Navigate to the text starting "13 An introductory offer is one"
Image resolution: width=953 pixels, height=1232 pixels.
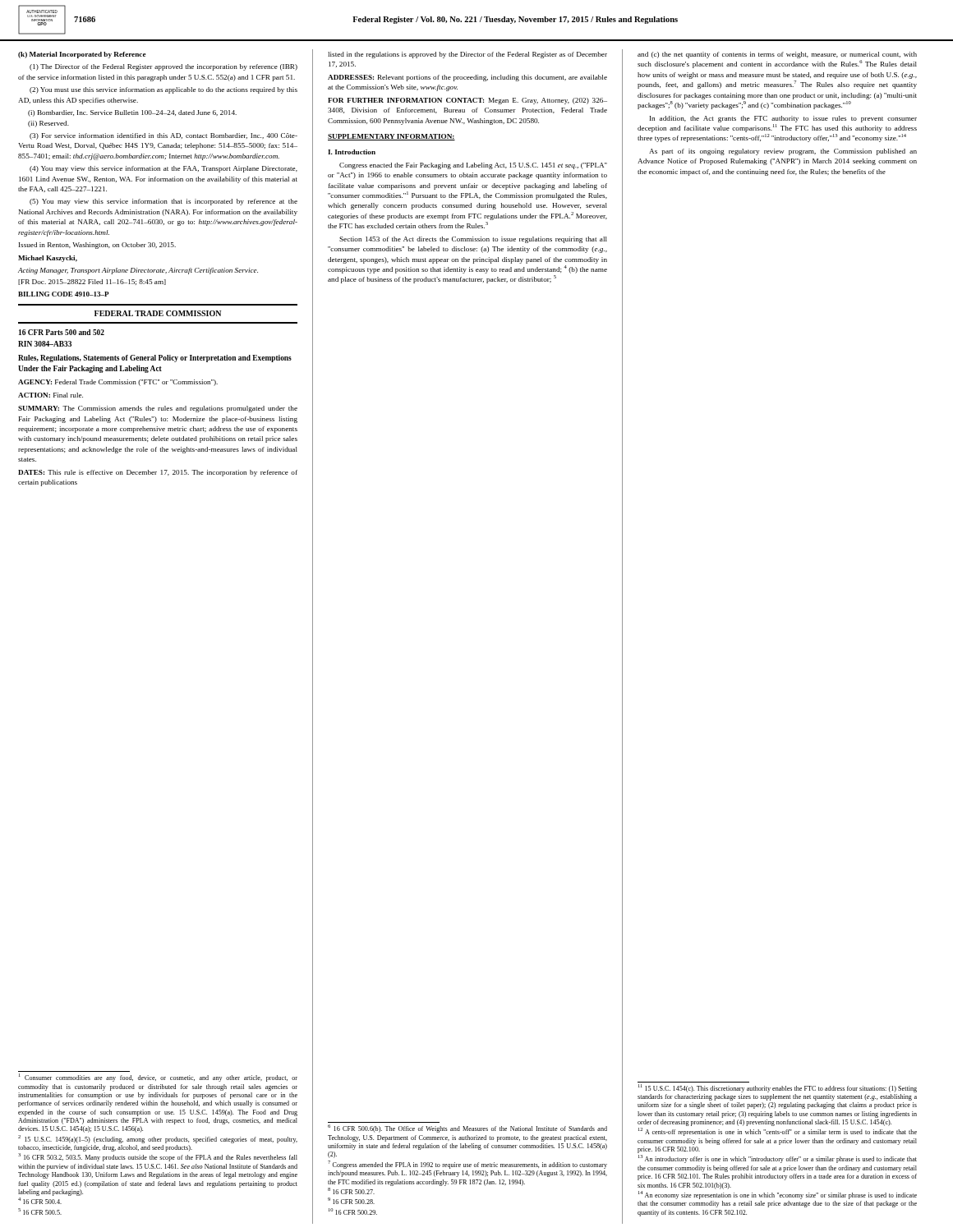click(777, 1172)
